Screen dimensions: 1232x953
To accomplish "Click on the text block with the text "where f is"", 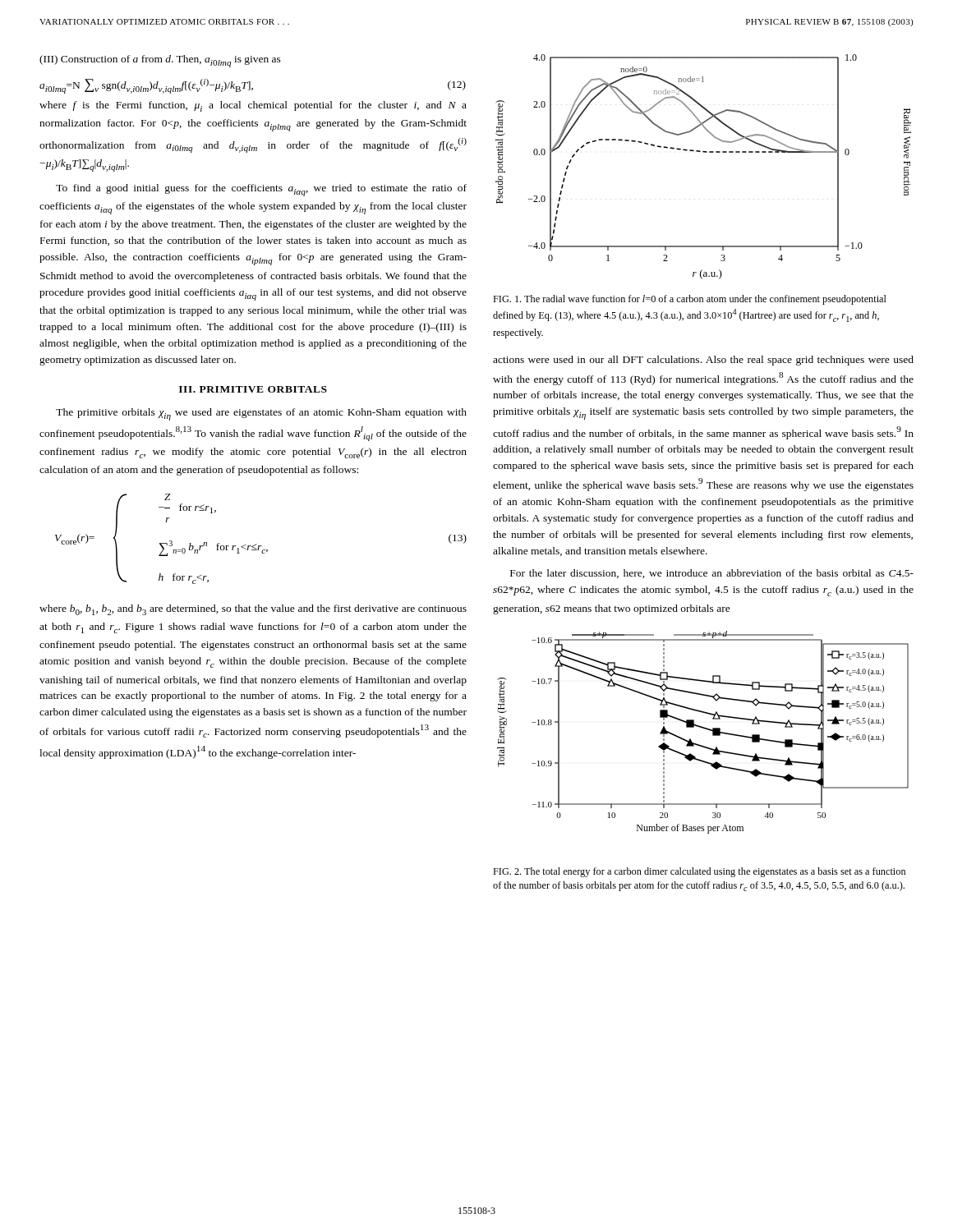I will tap(253, 232).
